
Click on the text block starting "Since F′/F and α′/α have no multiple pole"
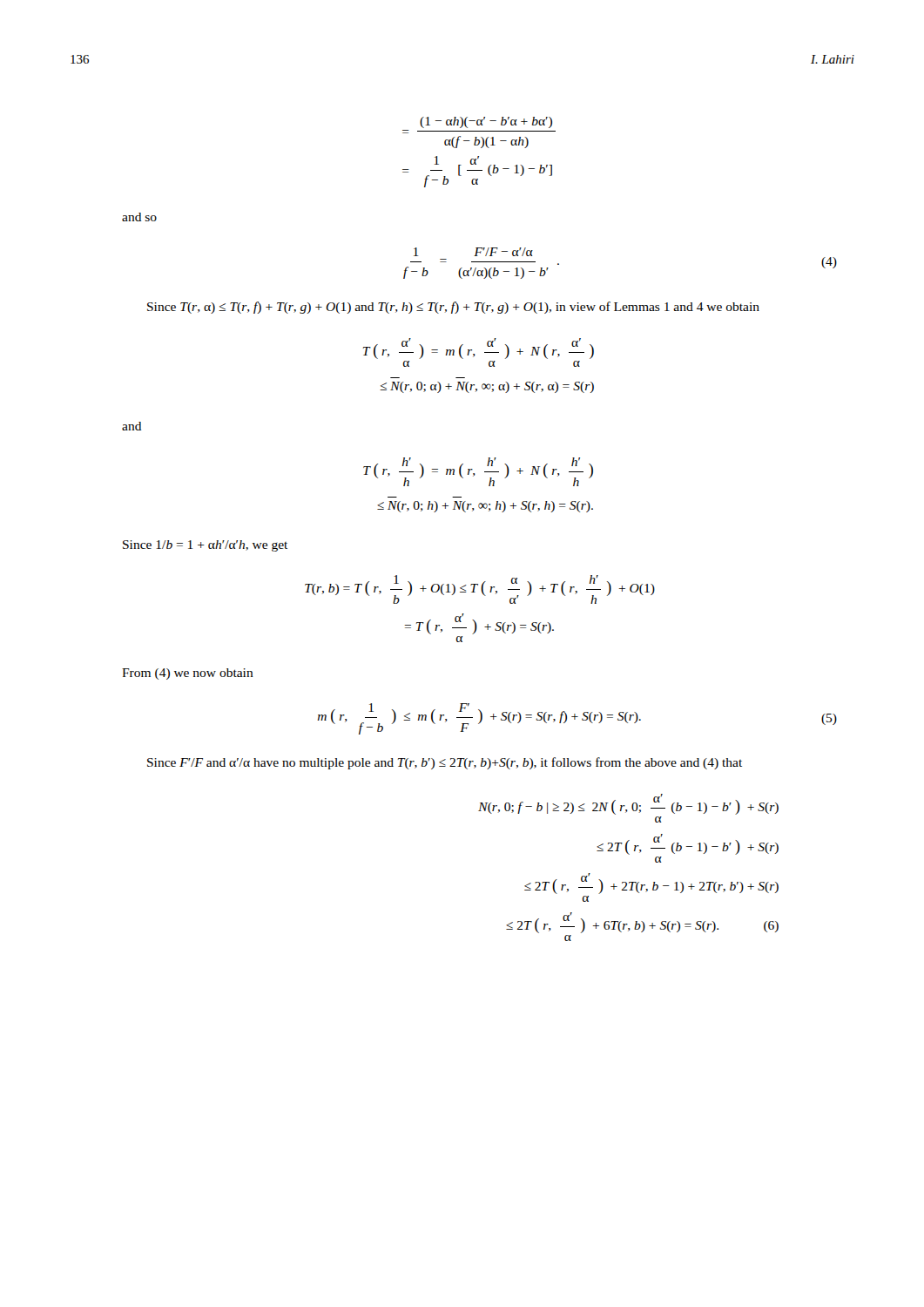444,762
